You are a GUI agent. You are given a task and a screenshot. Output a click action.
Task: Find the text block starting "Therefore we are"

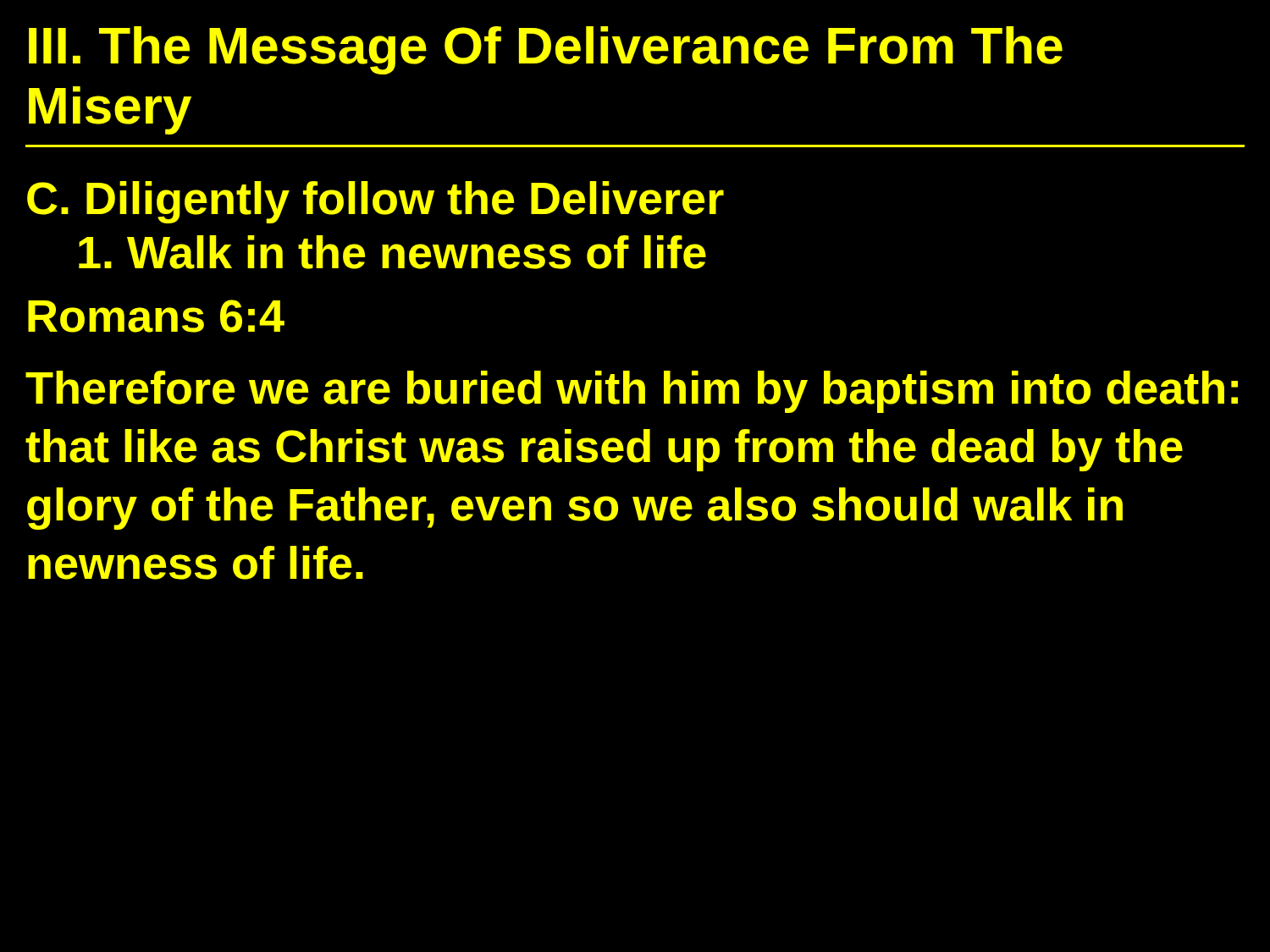pyautogui.click(x=634, y=475)
